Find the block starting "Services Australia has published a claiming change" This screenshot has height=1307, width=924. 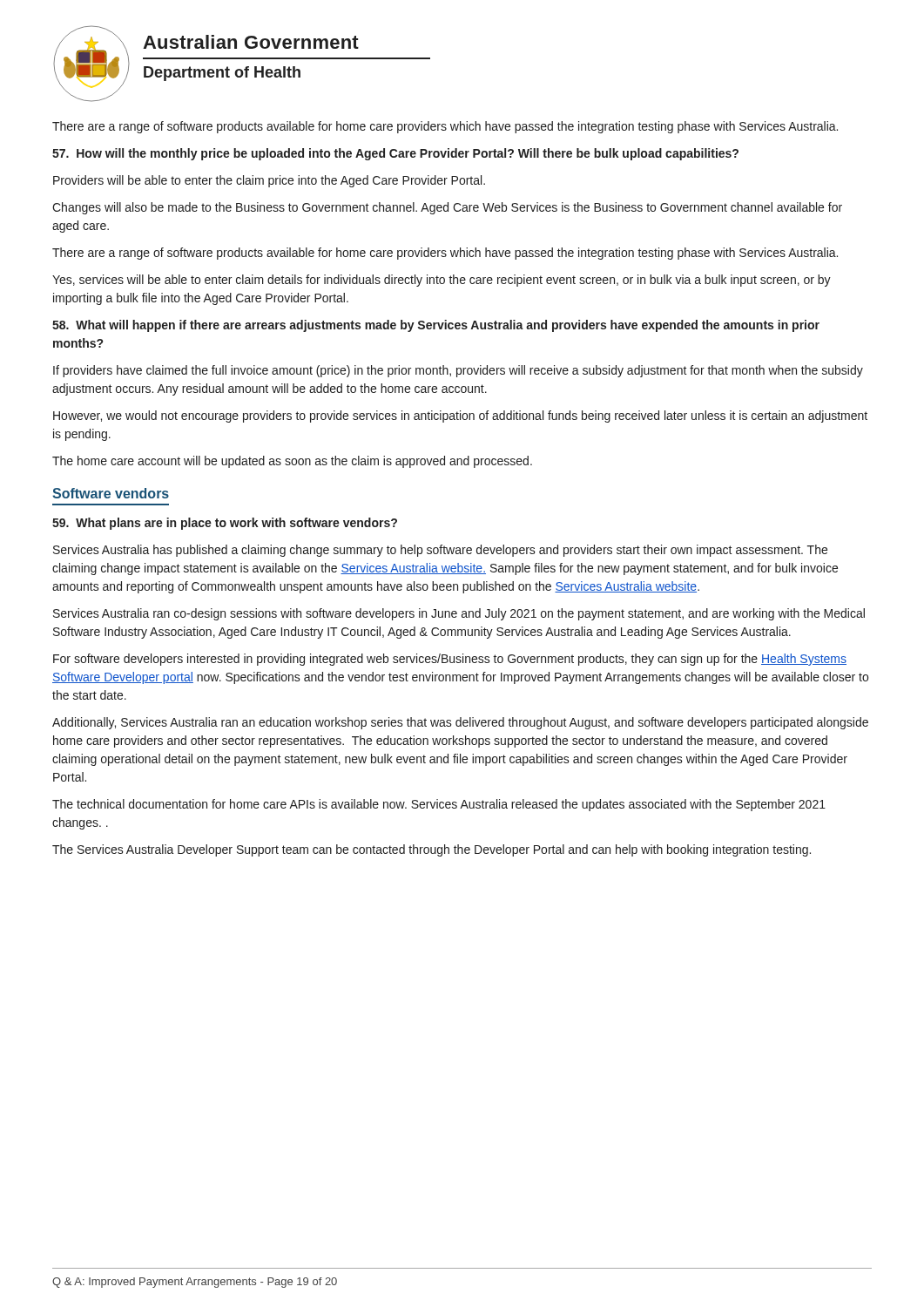coord(445,568)
